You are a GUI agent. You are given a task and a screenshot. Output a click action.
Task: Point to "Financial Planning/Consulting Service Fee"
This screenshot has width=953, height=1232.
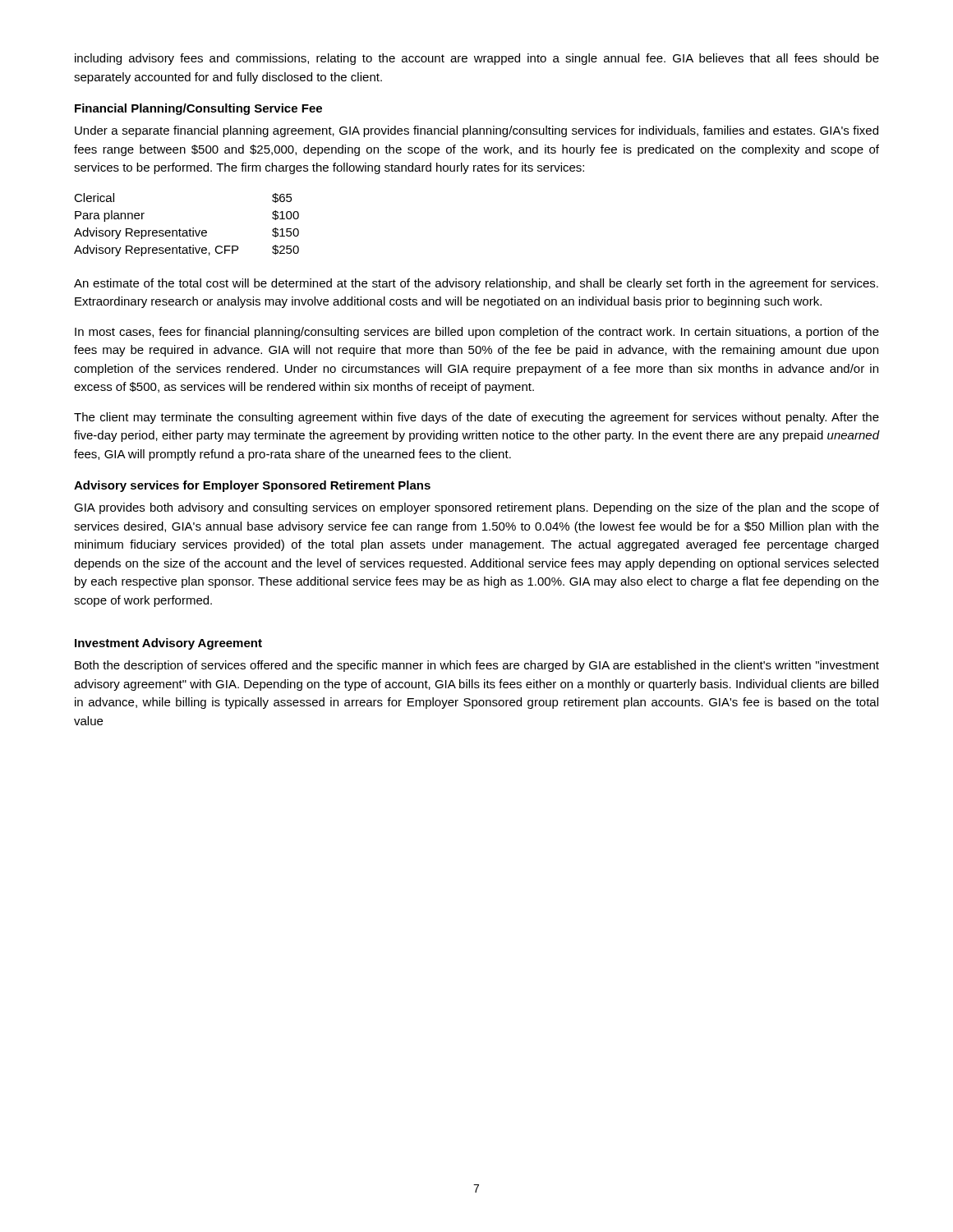[198, 108]
